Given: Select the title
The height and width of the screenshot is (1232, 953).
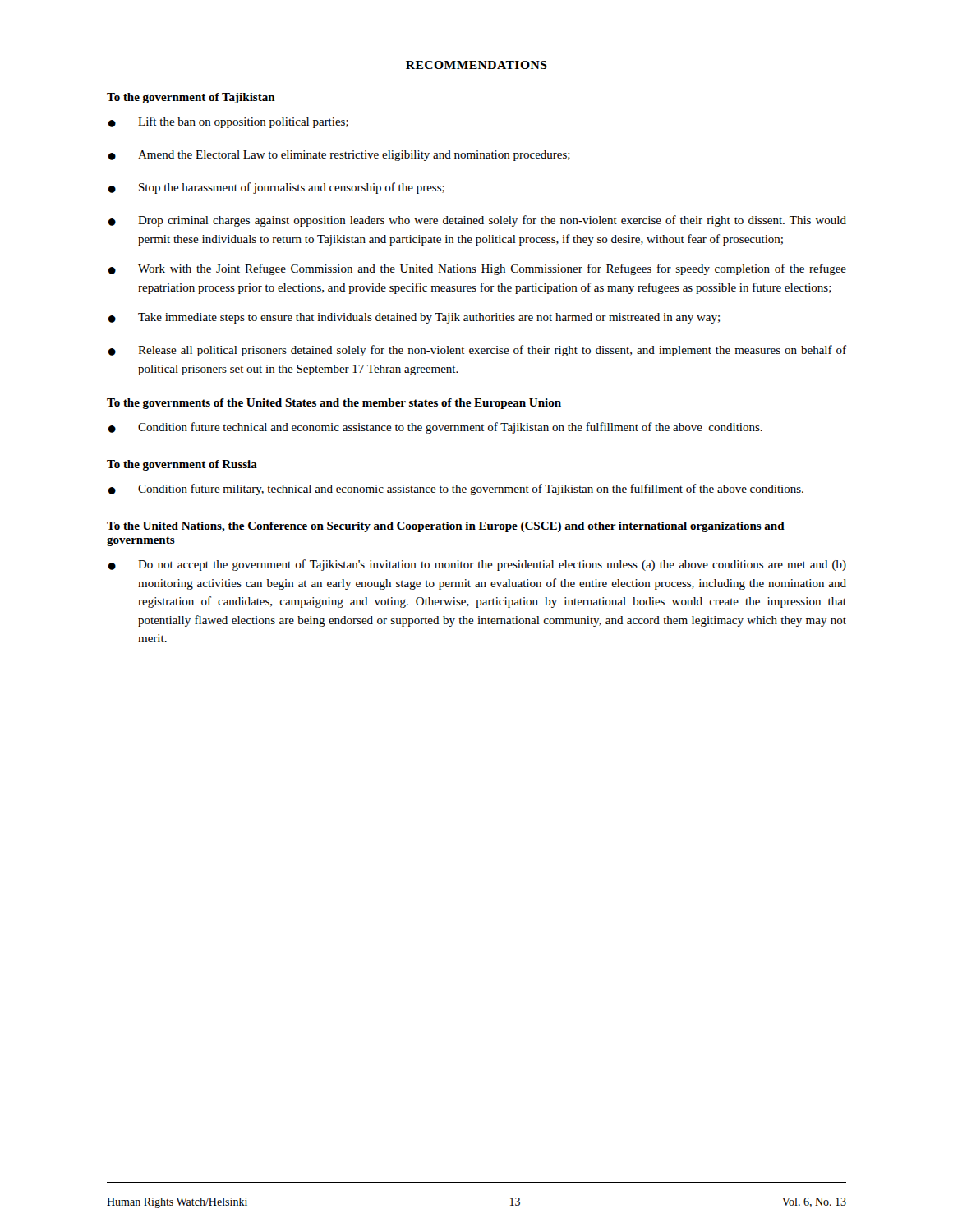Looking at the screenshot, I should coord(476,64).
